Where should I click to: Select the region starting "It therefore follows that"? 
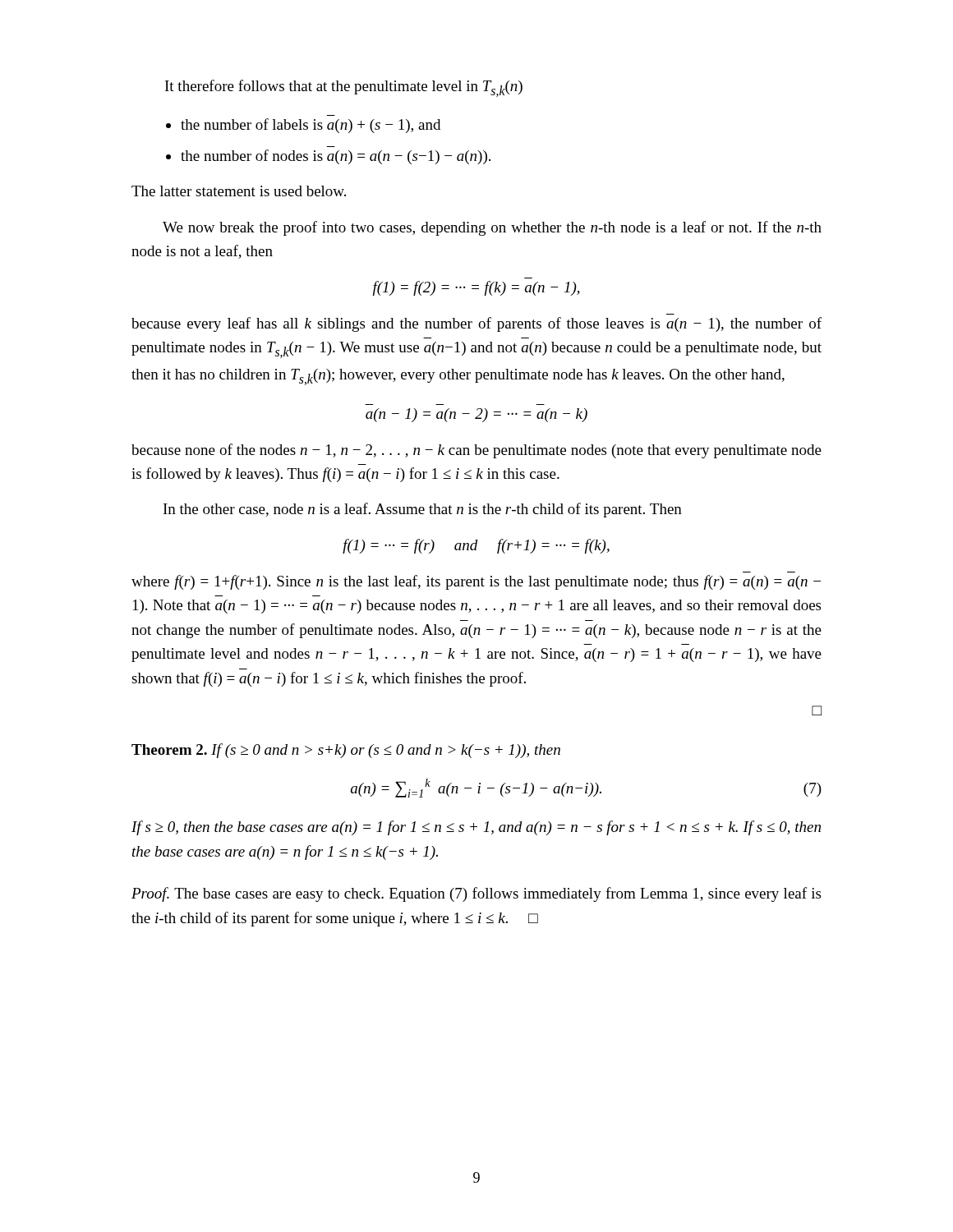point(493,88)
